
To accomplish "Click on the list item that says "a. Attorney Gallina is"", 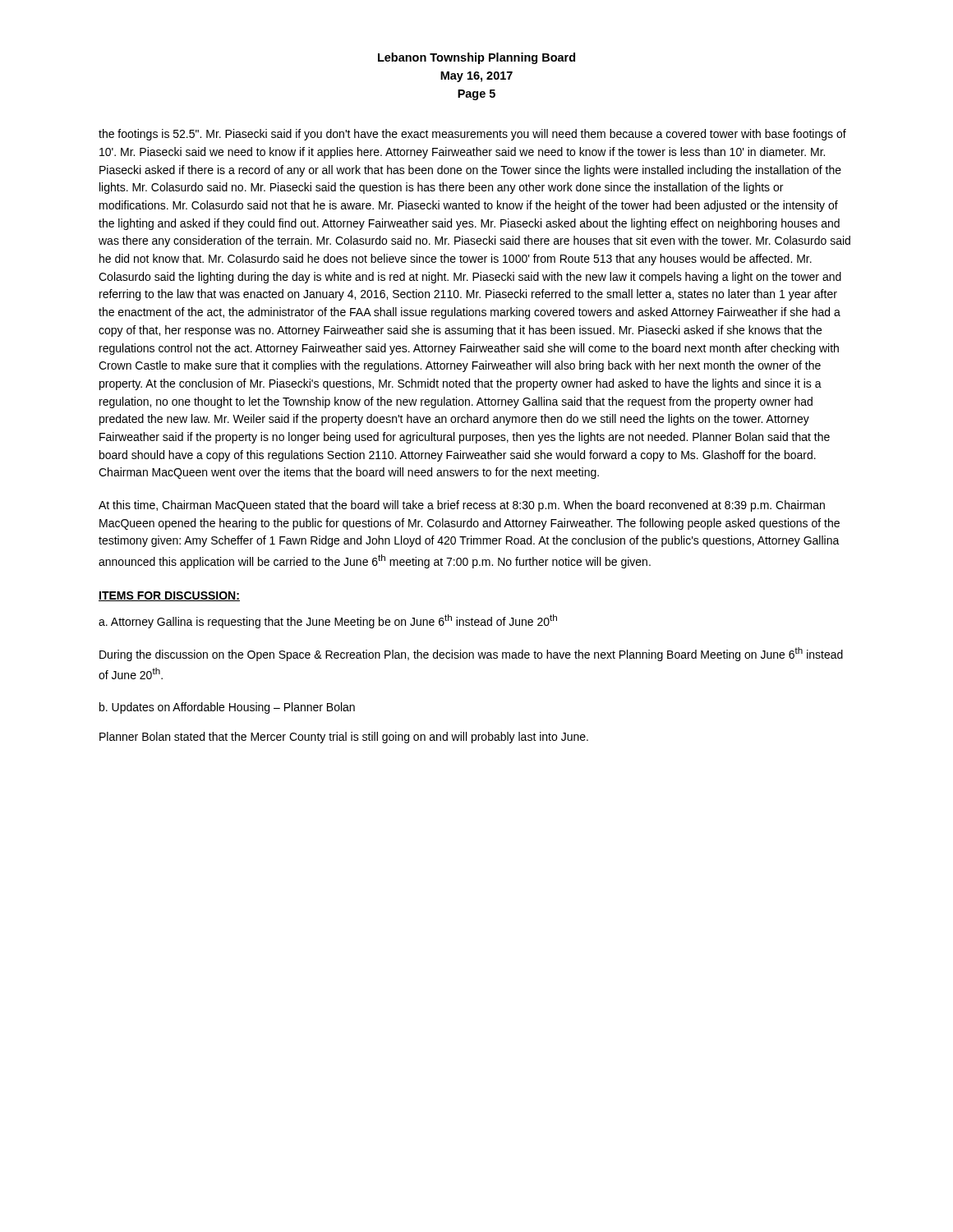I will tap(328, 620).
